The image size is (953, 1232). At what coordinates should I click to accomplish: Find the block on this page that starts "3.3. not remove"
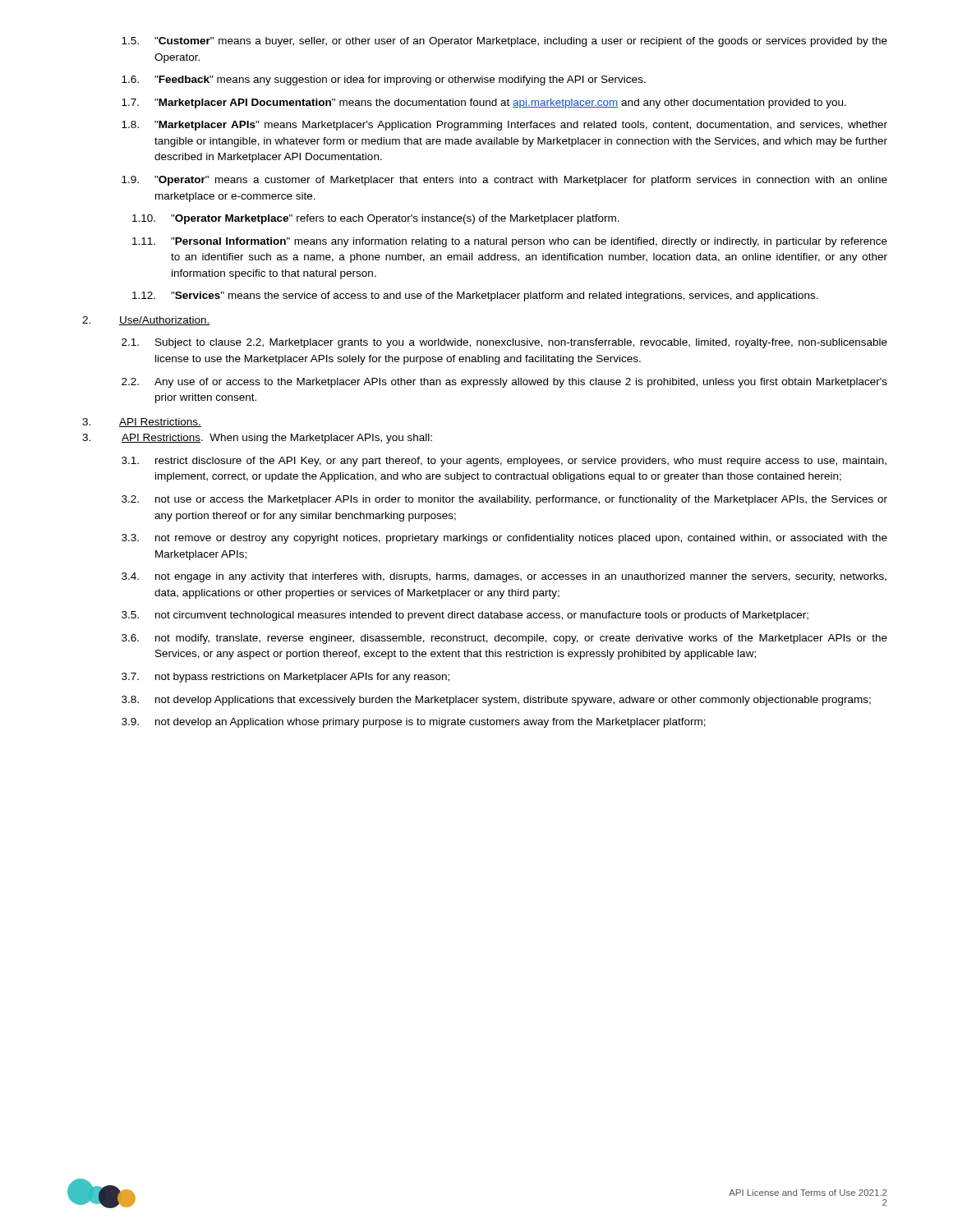point(485,546)
